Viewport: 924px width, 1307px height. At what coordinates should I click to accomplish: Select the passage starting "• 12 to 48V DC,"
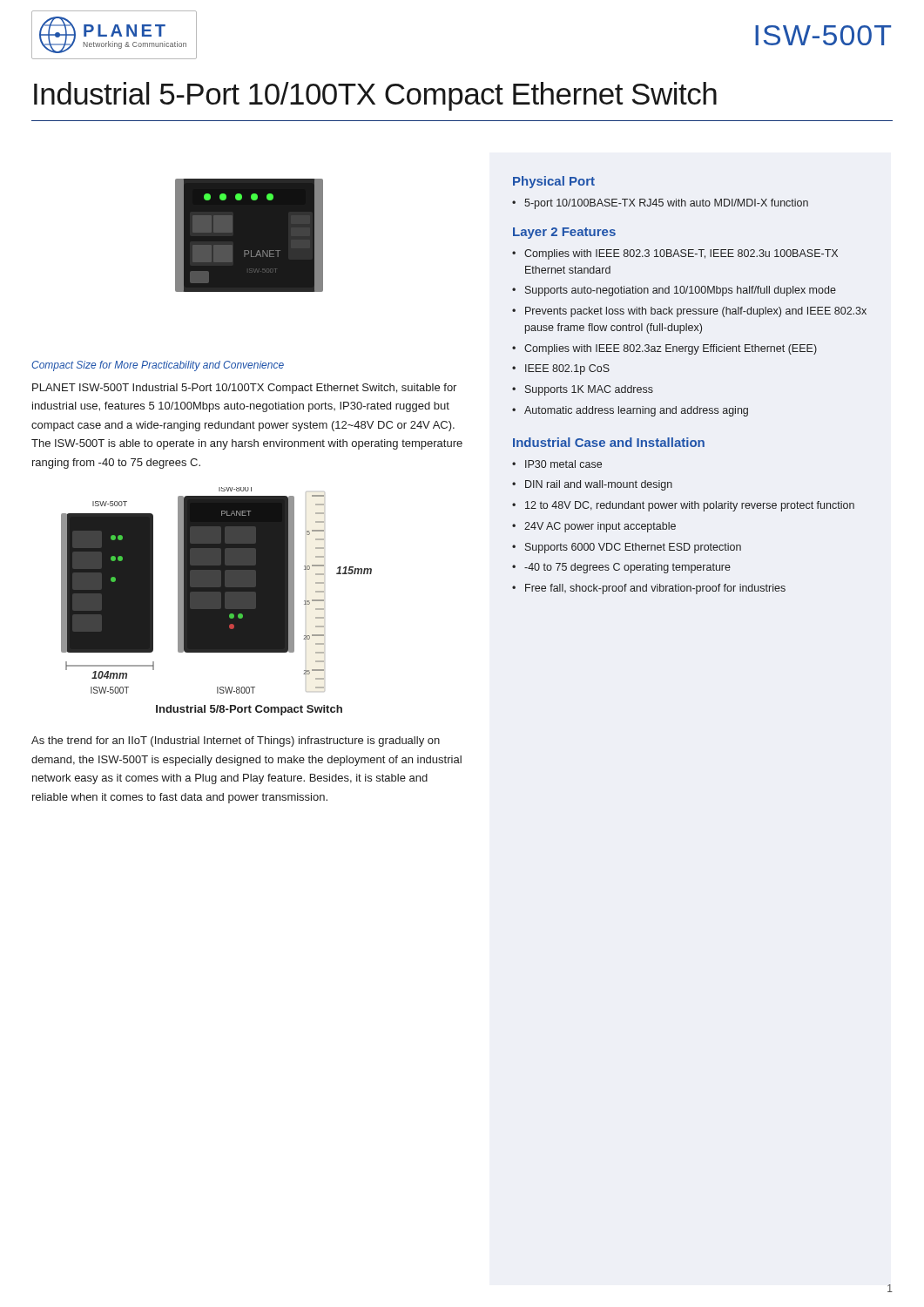tap(683, 506)
